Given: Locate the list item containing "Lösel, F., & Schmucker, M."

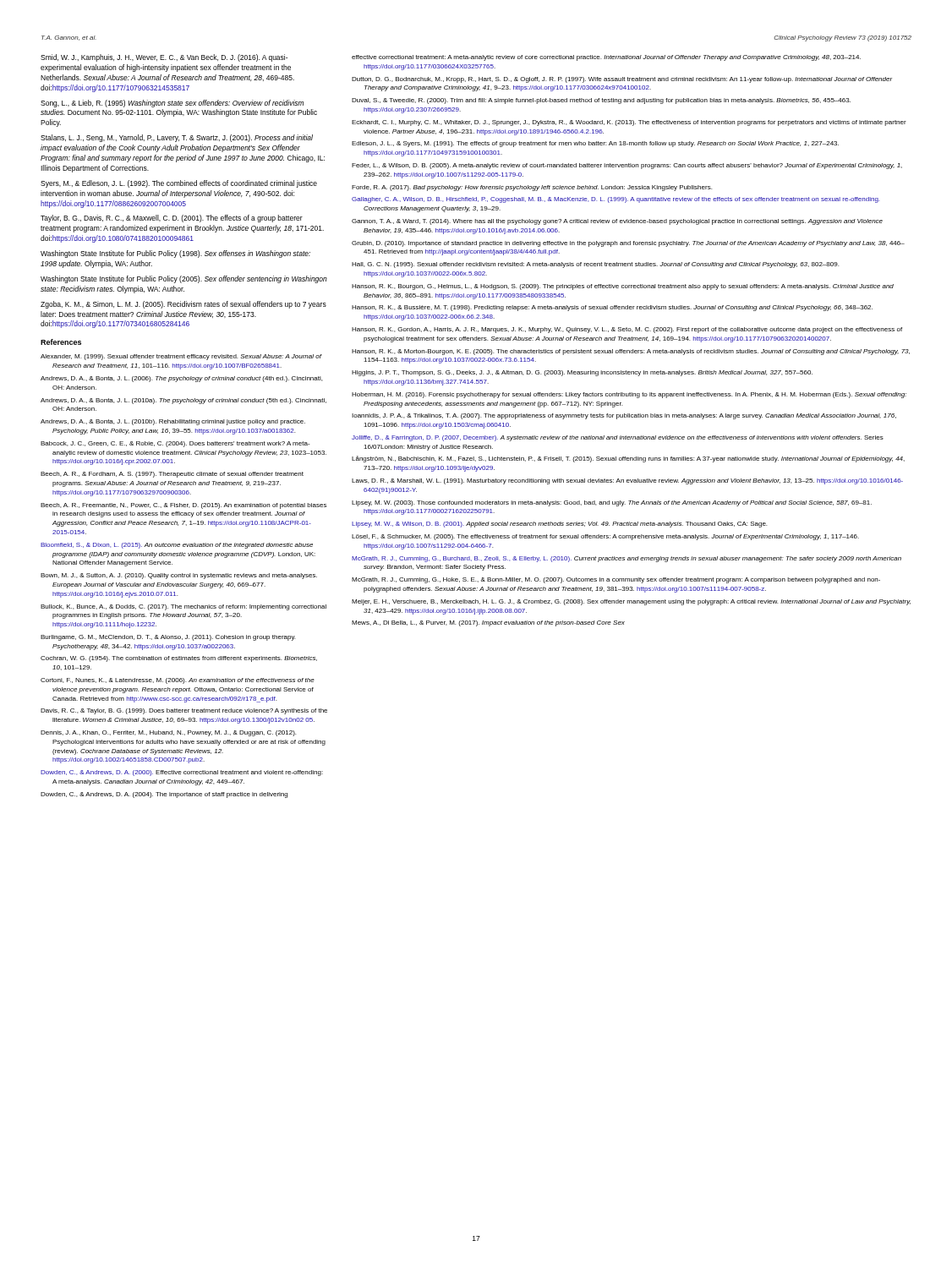Looking at the screenshot, I should pyautogui.click(x=605, y=541).
